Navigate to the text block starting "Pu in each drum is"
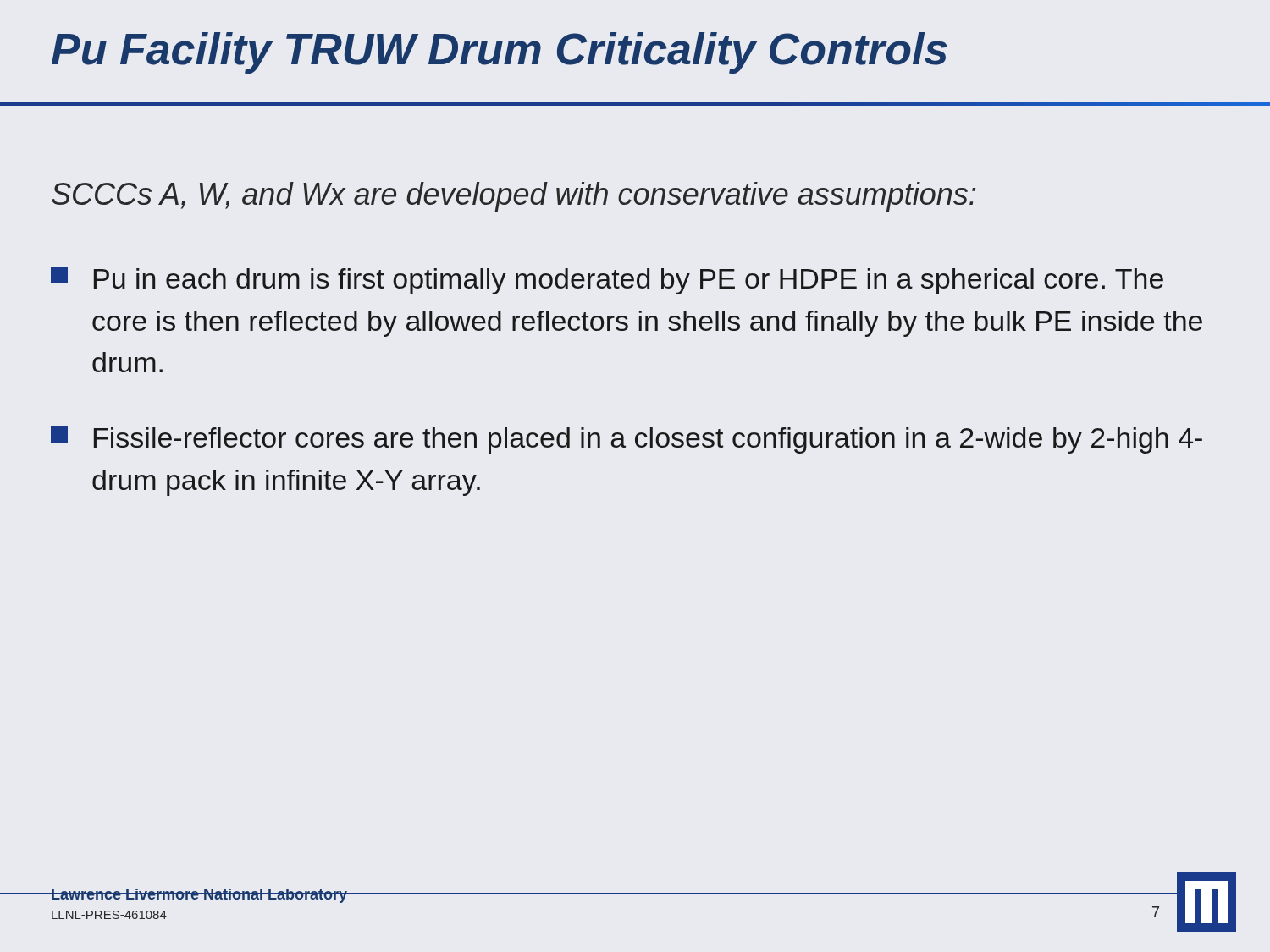This screenshot has width=1270, height=952. coord(635,321)
